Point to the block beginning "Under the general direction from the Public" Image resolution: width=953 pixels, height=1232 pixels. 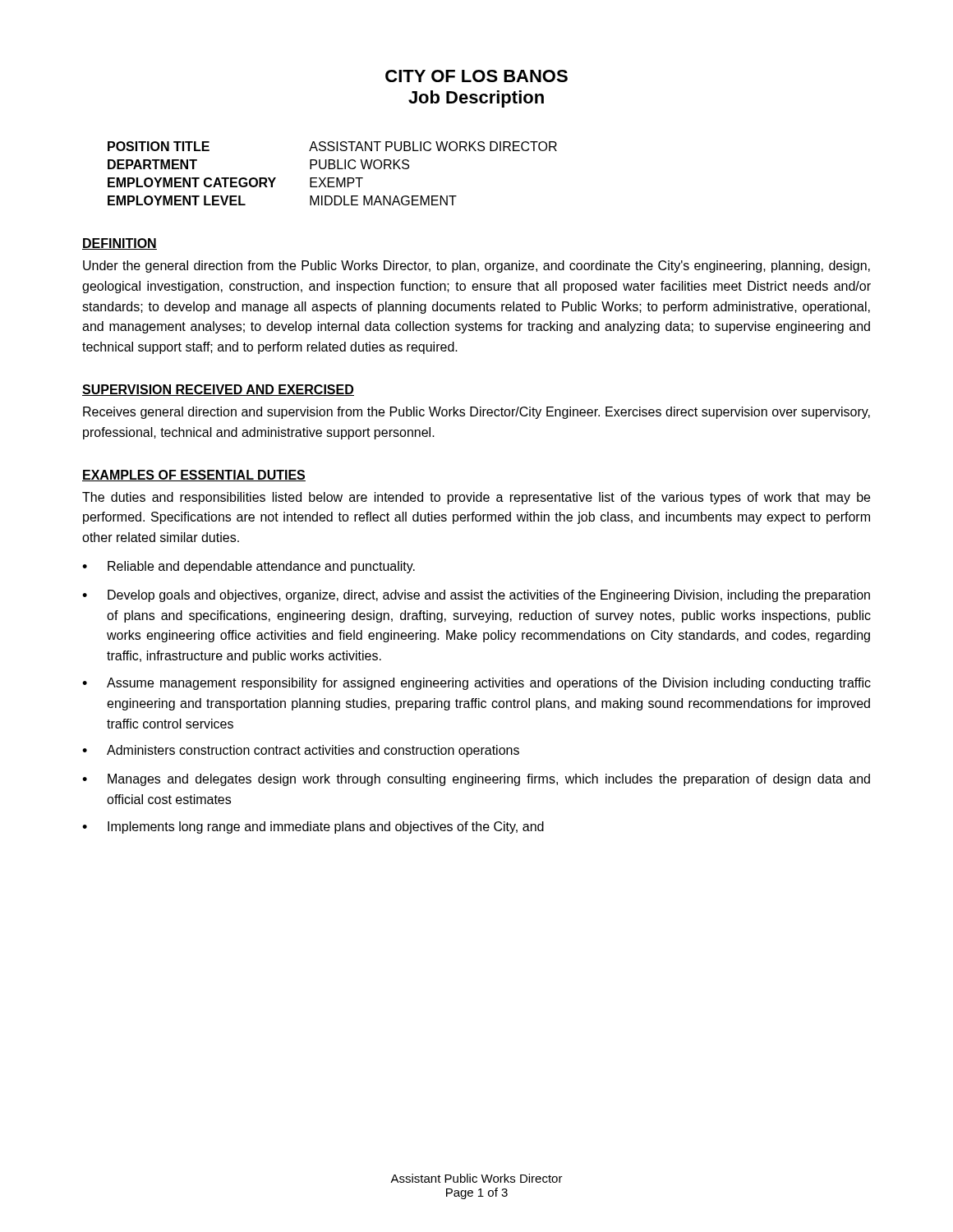click(476, 306)
